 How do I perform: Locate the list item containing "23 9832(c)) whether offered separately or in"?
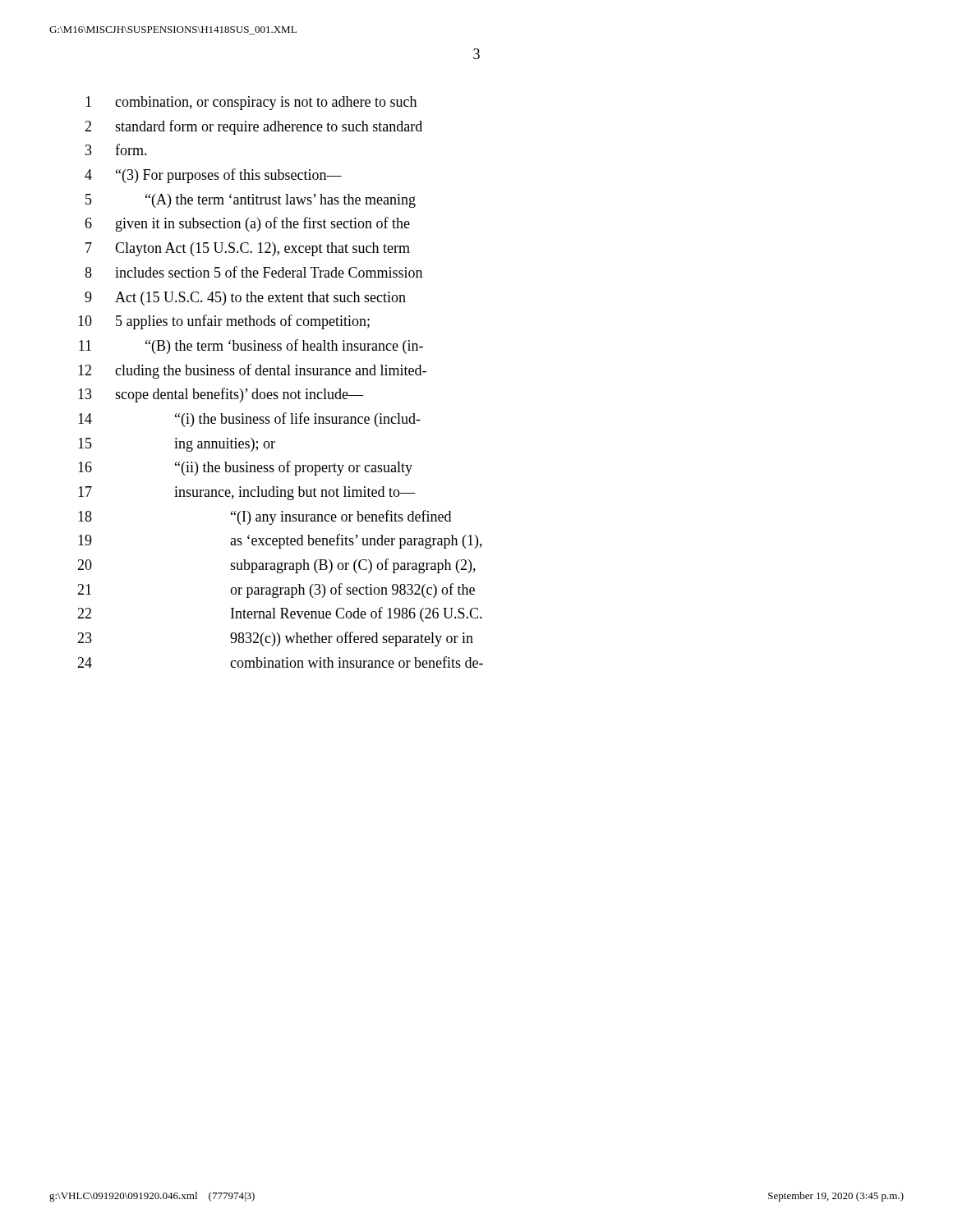coord(261,639)
